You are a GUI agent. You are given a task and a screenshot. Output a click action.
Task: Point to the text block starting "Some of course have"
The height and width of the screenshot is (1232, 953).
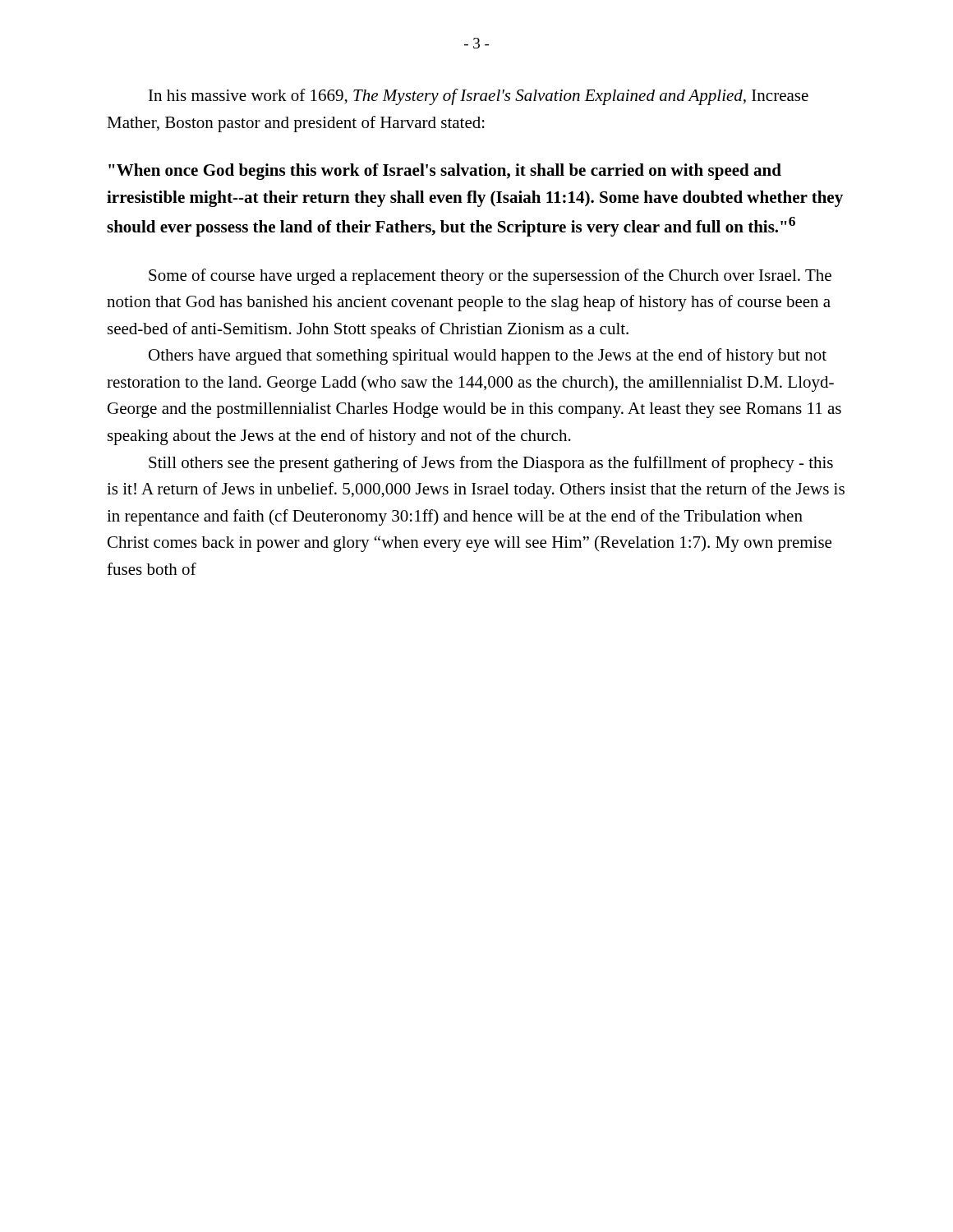pos(476,302)
